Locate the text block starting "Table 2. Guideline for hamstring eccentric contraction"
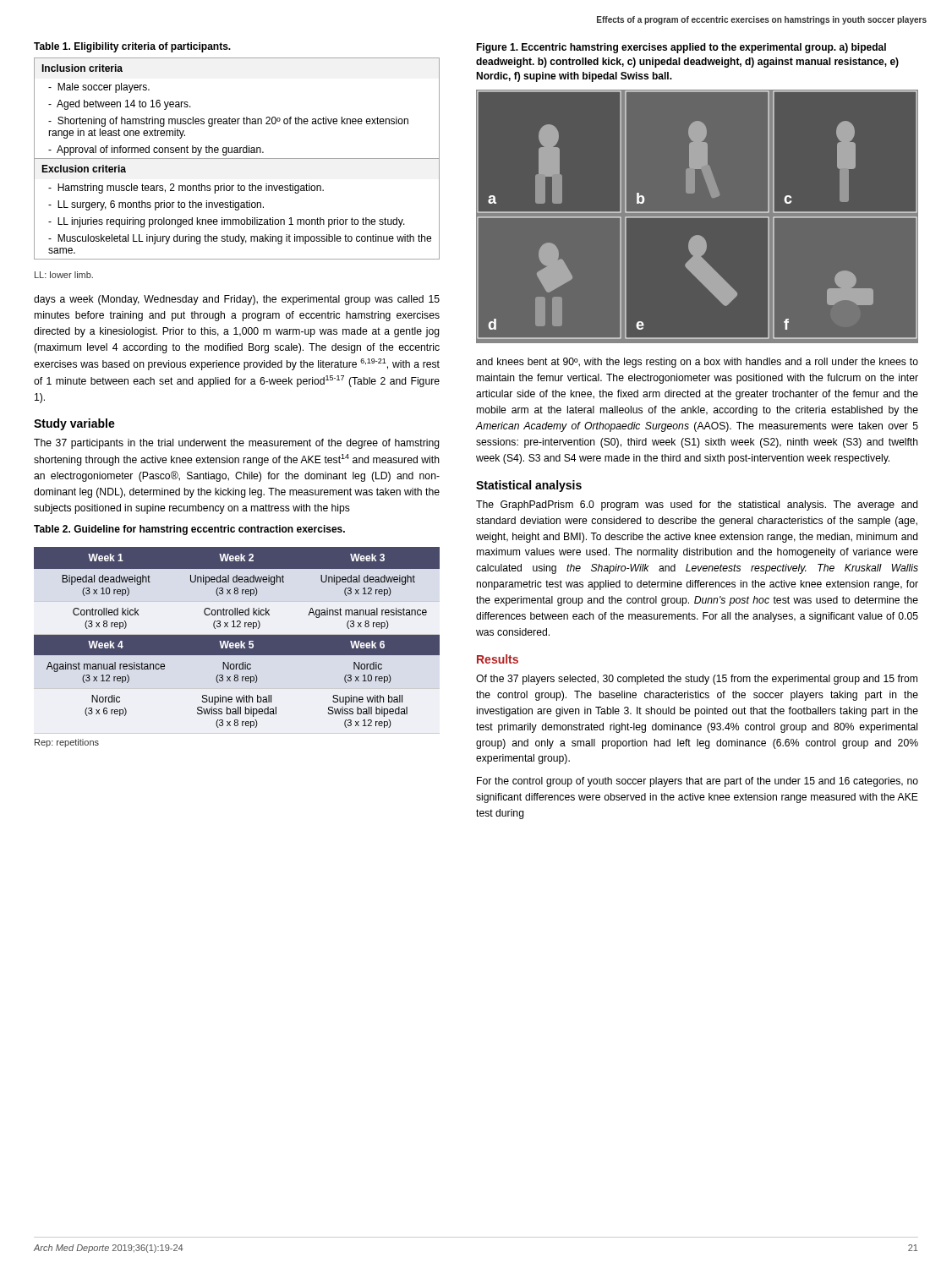Image resolution: width=952 pixels, height=1268 pixels. pos(190,529)
